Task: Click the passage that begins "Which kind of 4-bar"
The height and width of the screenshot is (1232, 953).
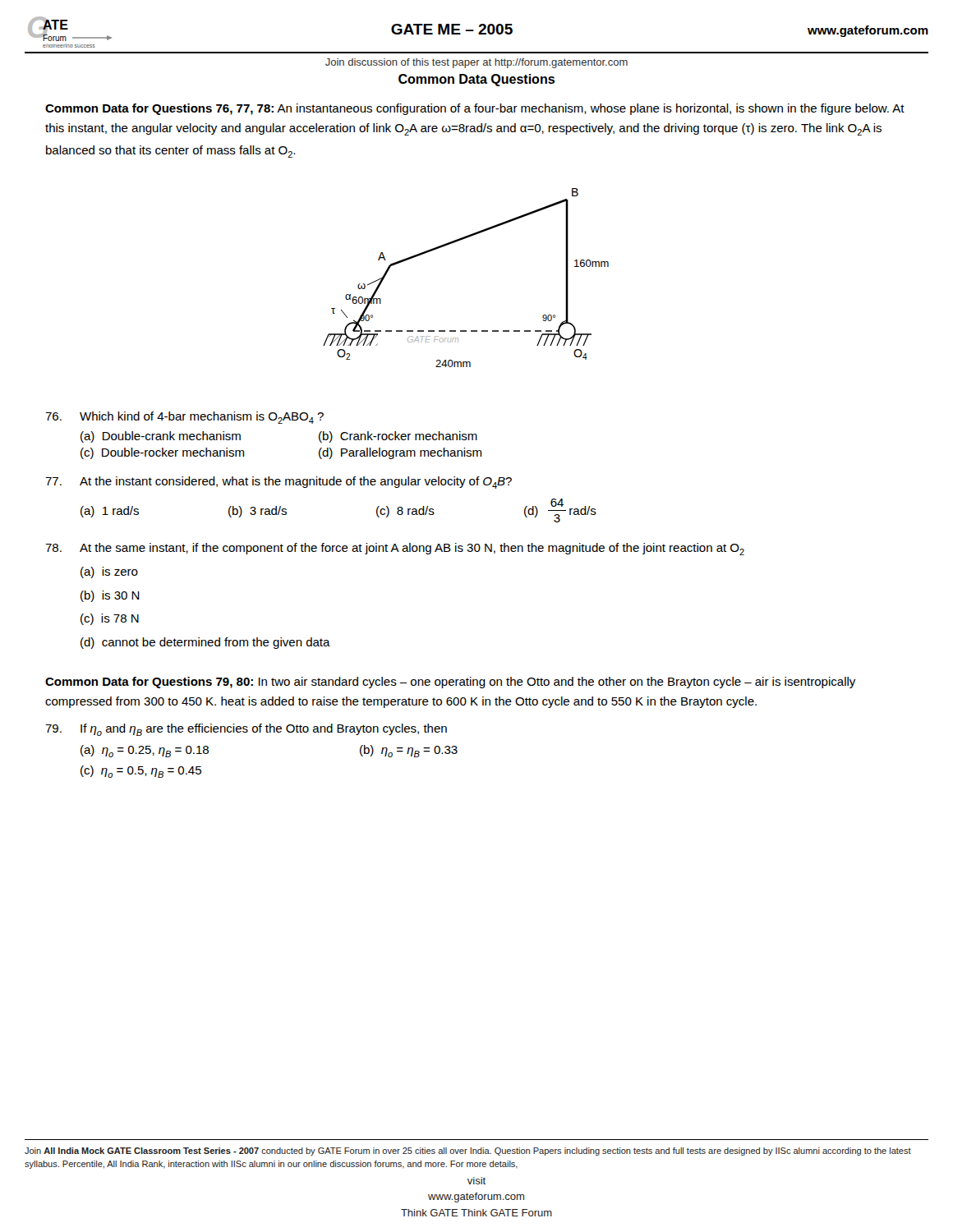Action: 476,434
